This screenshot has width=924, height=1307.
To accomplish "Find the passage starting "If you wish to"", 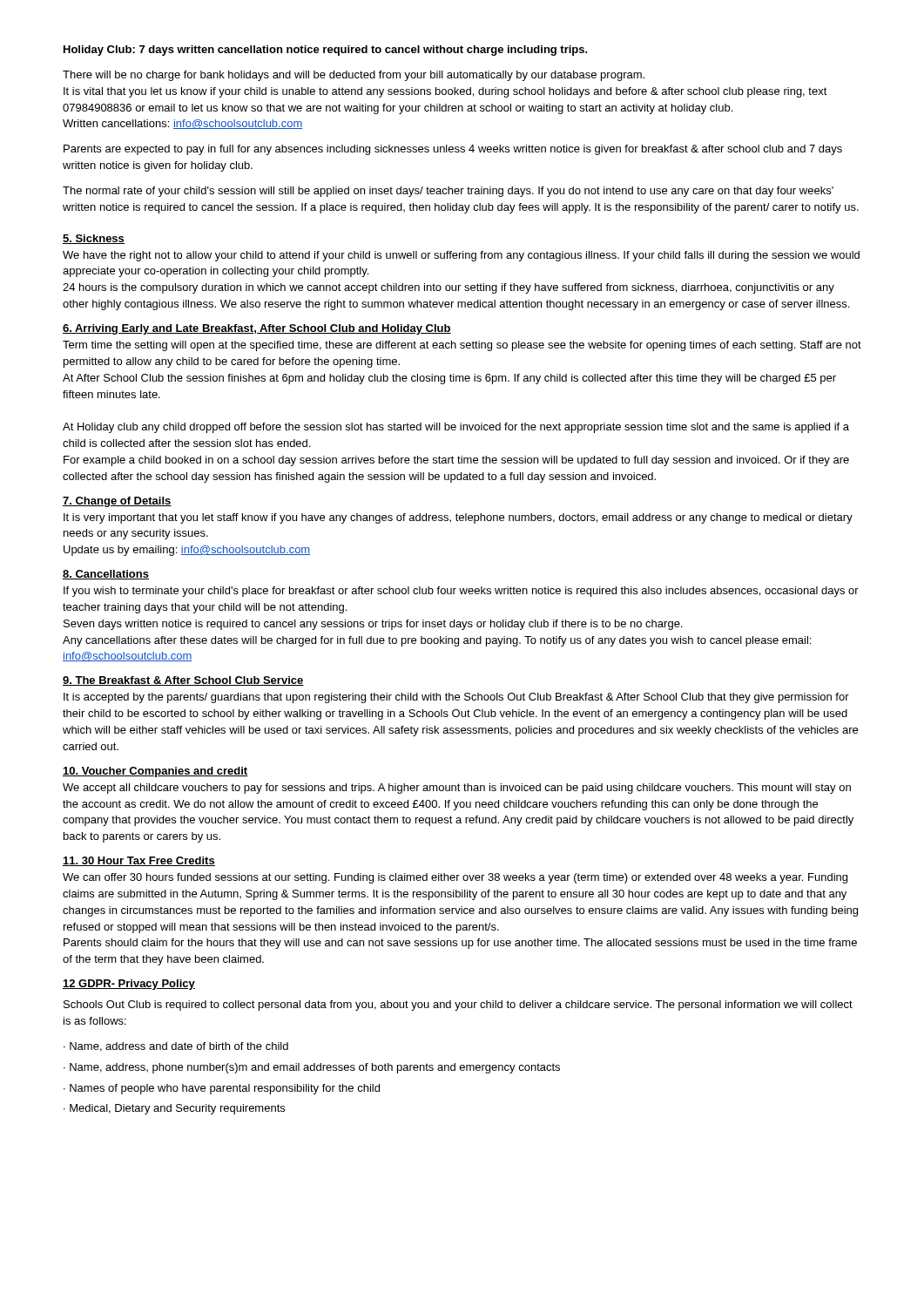I will click(x=461, y=623).
